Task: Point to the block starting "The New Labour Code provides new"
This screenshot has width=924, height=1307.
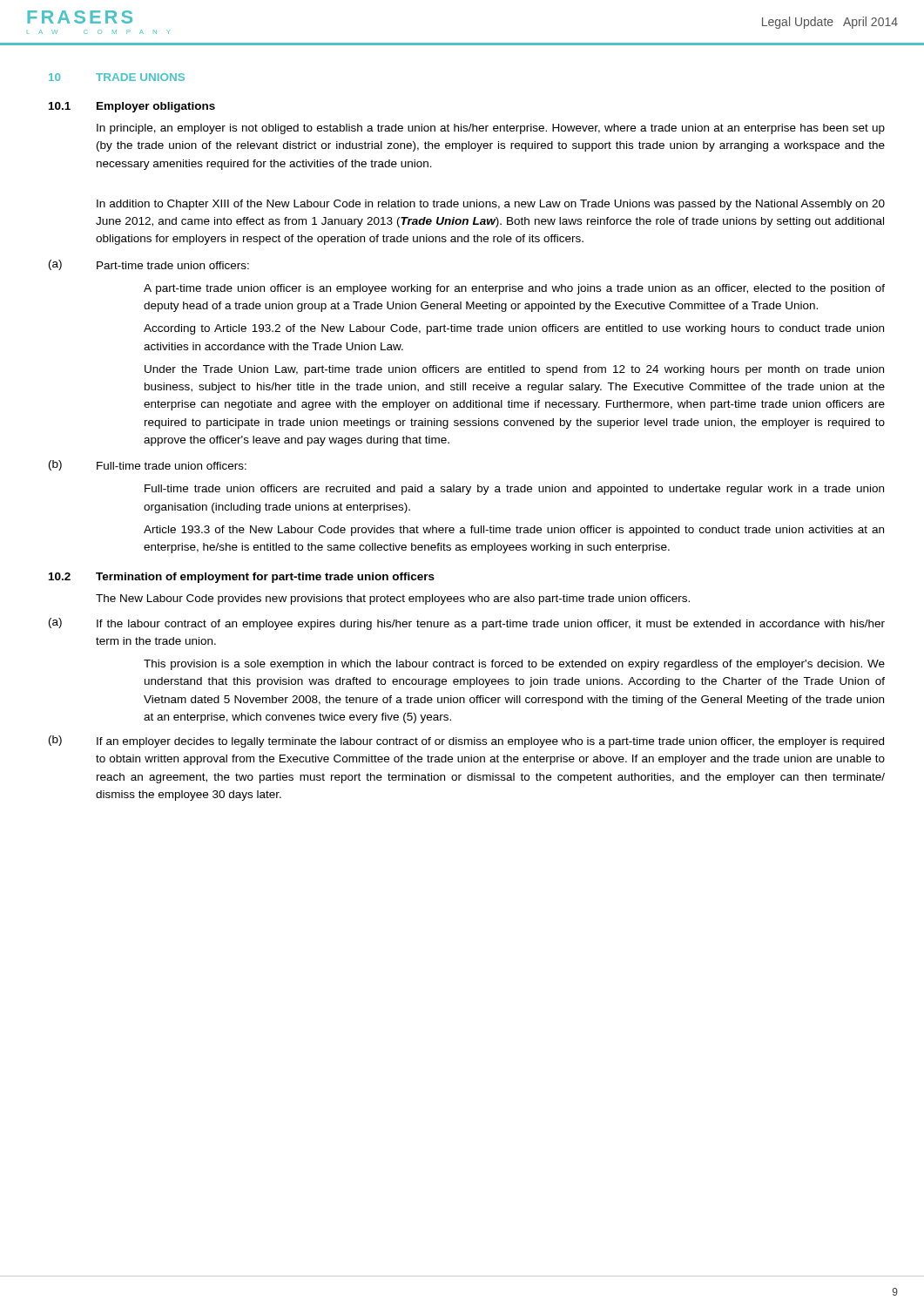Action: tap(393, 598)
